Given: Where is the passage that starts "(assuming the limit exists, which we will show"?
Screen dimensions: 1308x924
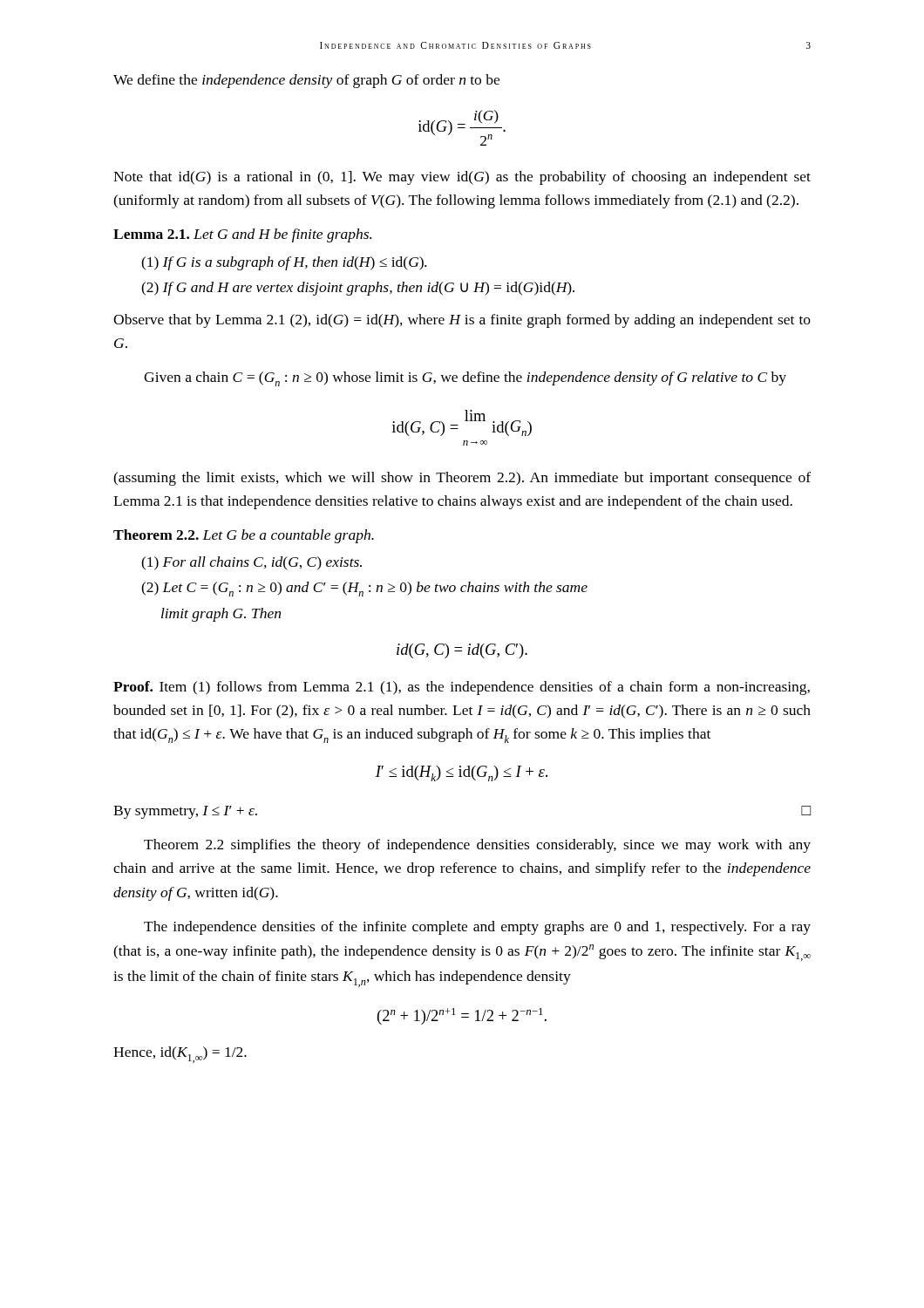Looking at the screenshot, I should tap(462, 489).
